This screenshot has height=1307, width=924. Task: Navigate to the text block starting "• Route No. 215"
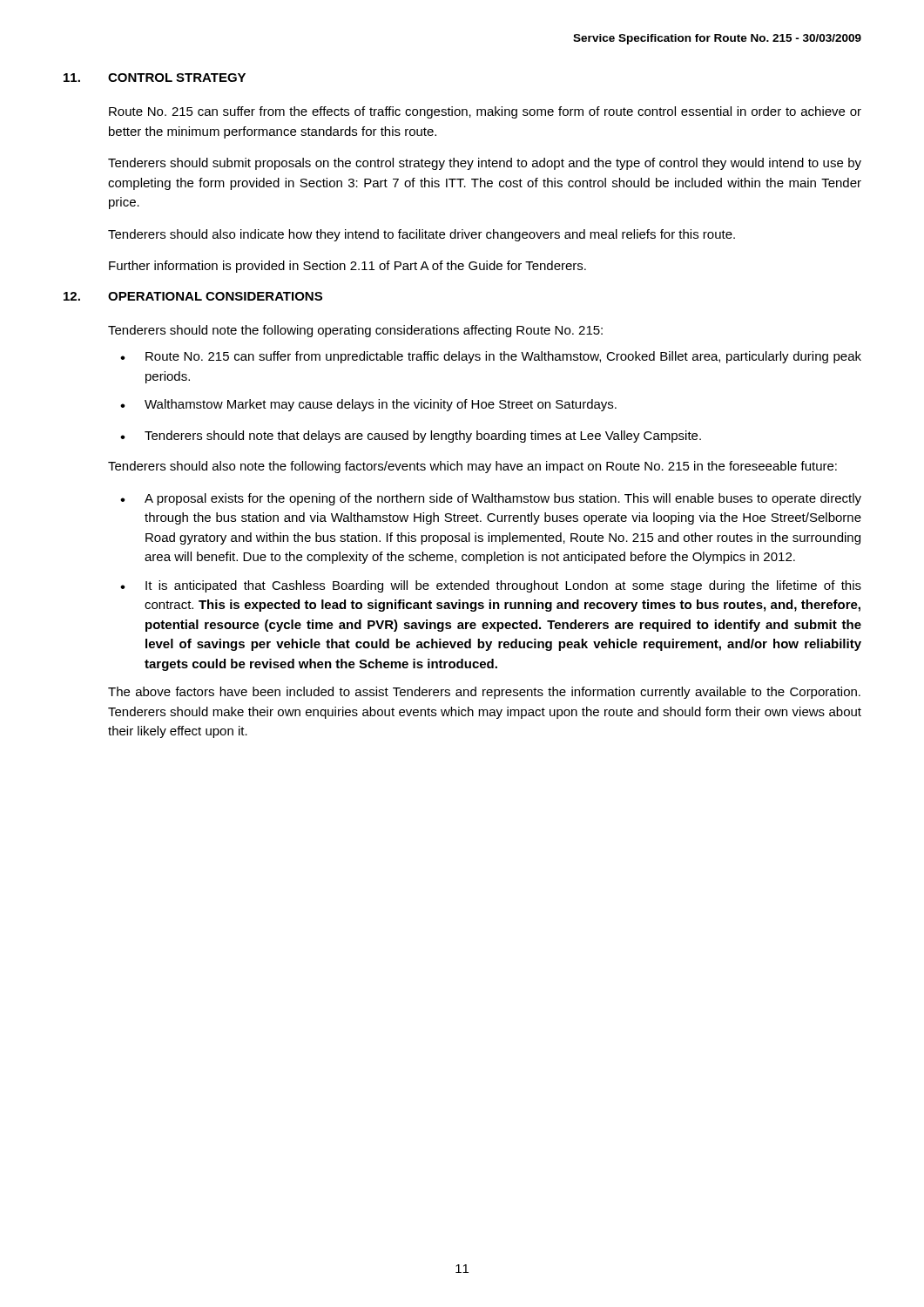[x=491, y=366]
